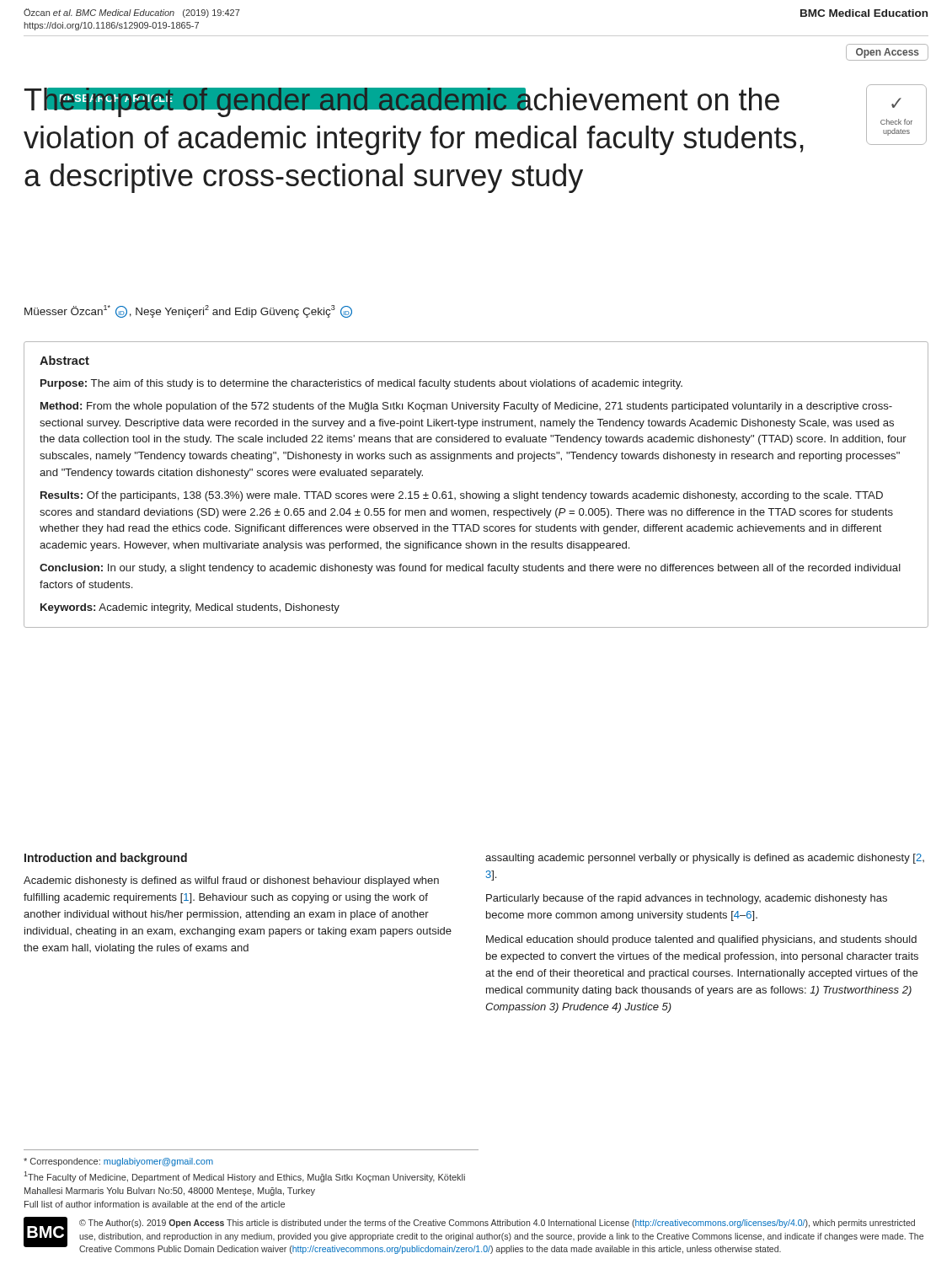Find the table that mentions "Abstract Purpose: The aim of"
The height and width of the screenshot is (1264, 952).
pyautogui.click(x=476, y=485)
